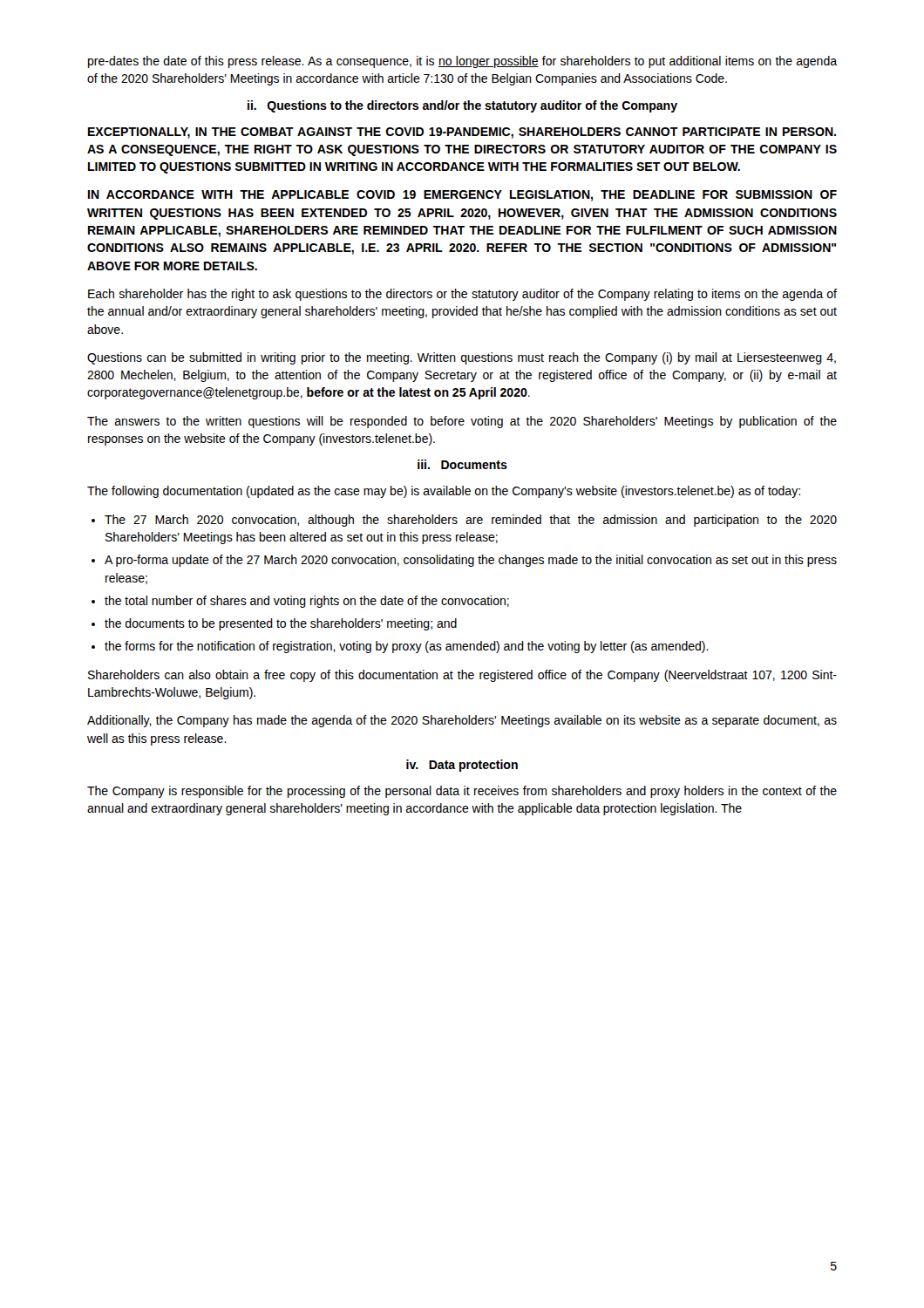Point to the block starting "Additionally, the Company has made the agenda"
The width and height of the screenshot is (924, 1308).
tap(462, 729)
